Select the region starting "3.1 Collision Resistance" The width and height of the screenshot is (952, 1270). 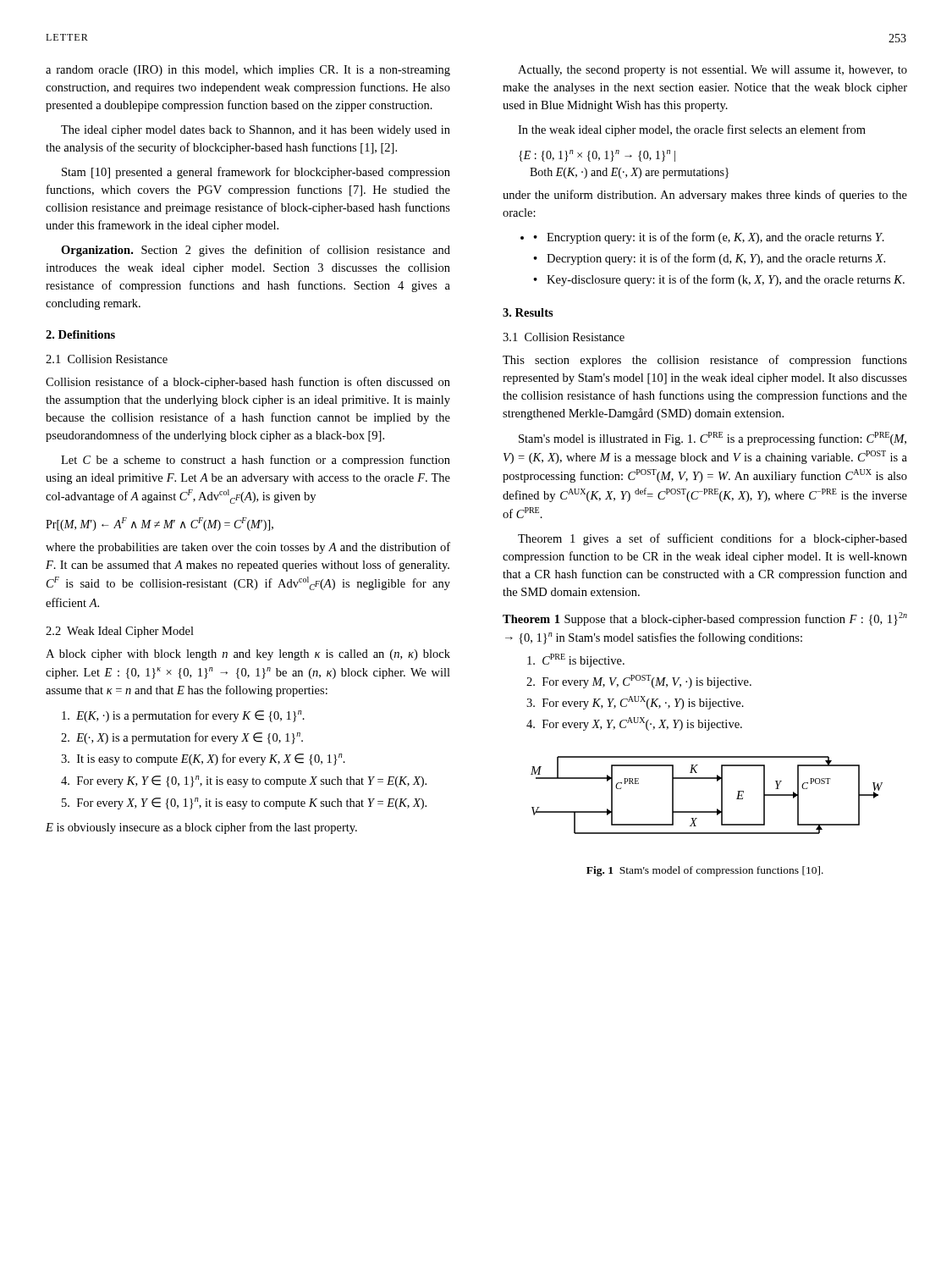pos(564,337)
